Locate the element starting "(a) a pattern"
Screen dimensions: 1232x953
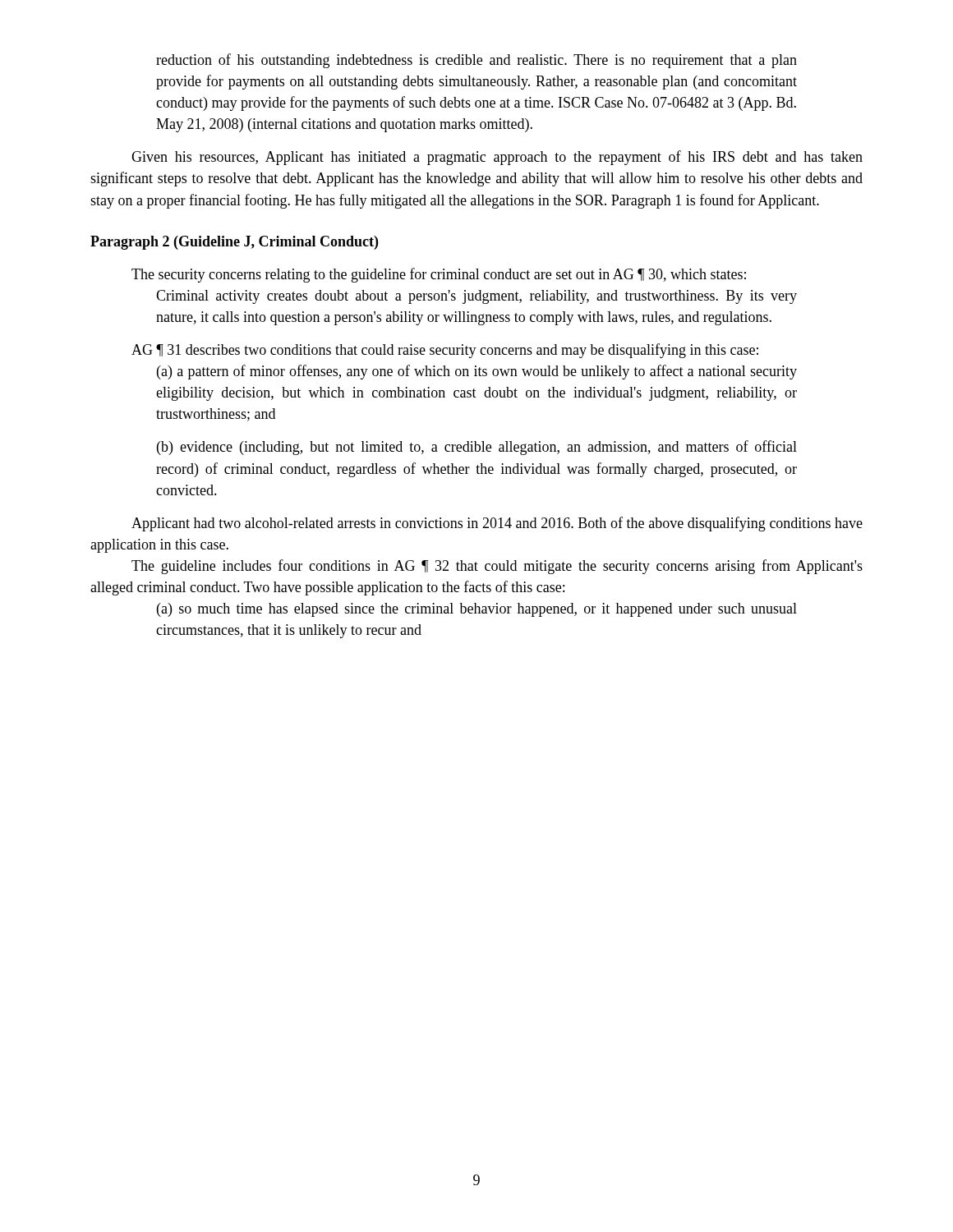click(x=476, y=393)
